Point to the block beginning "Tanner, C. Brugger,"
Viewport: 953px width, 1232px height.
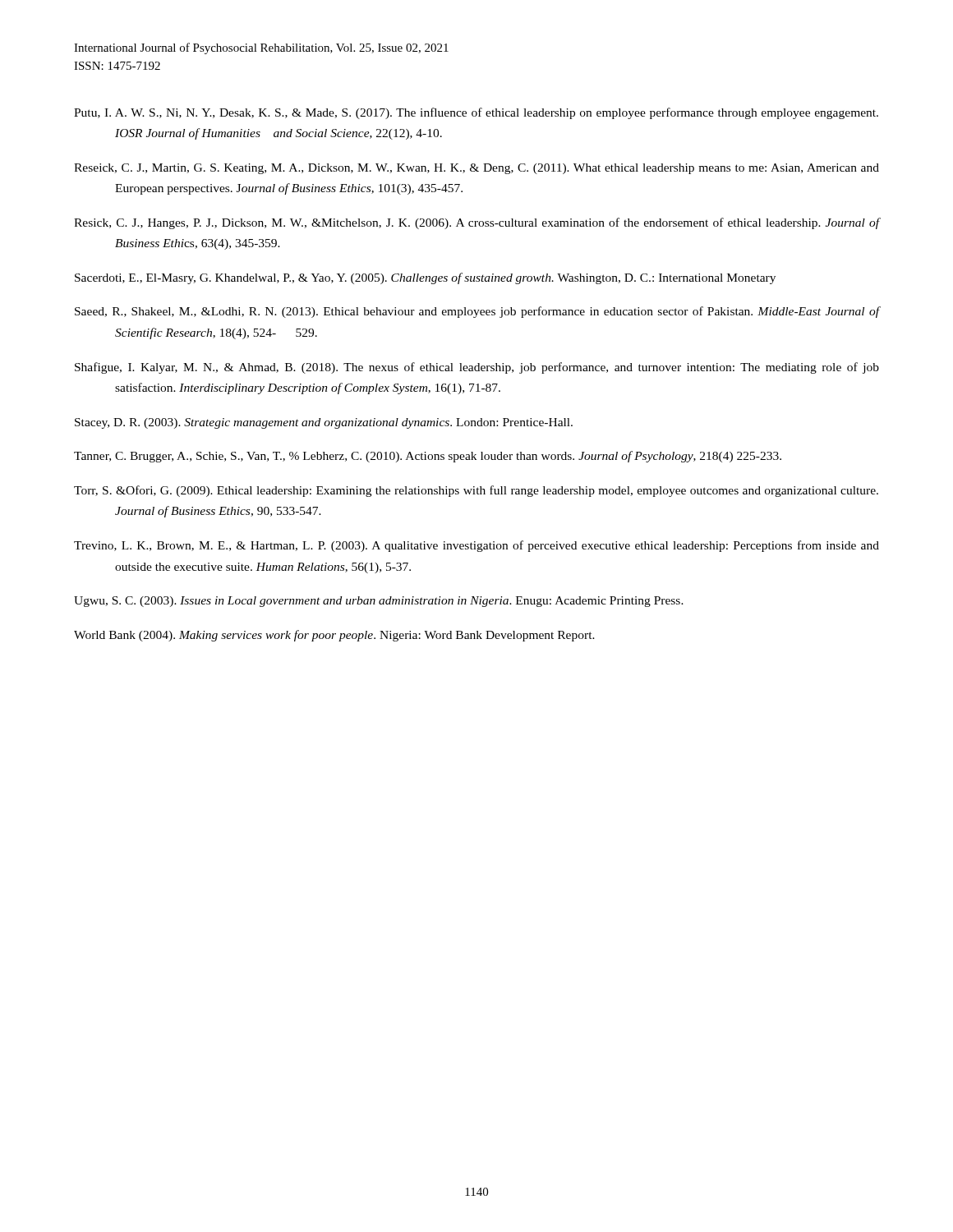click(428, 456)
